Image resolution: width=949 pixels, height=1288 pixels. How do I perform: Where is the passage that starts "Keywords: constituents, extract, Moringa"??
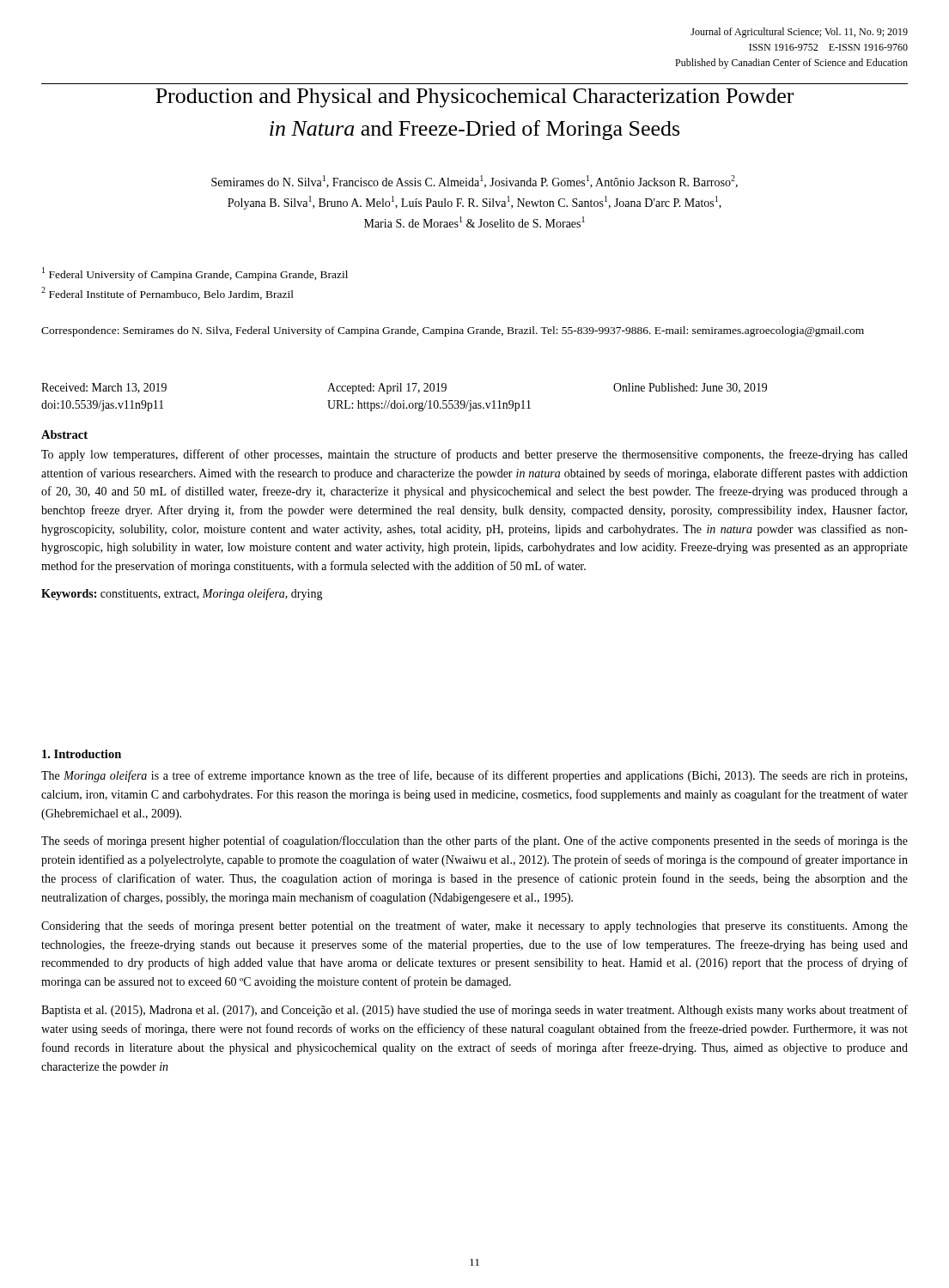(182, 594)
